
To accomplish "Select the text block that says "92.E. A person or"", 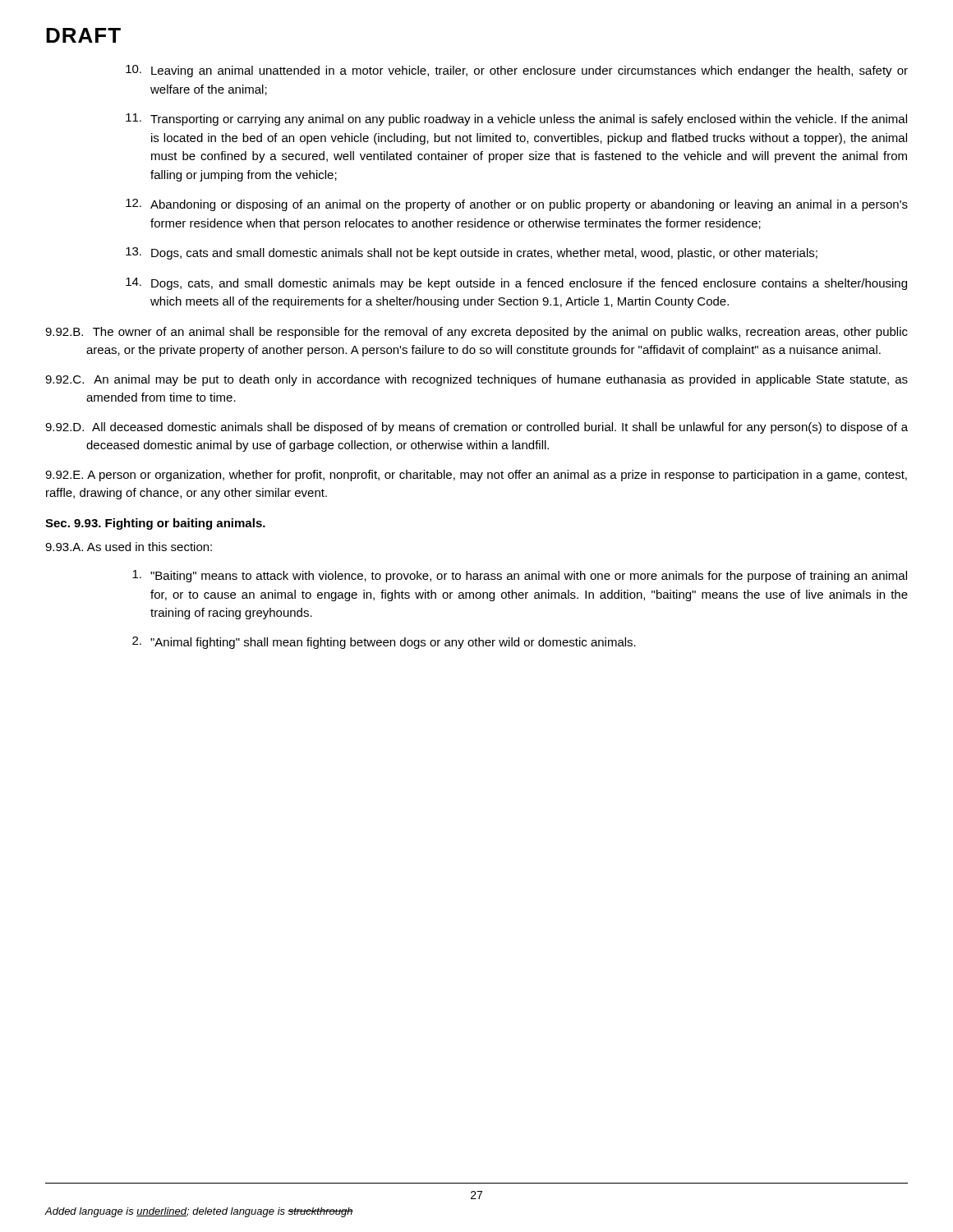I will coord(476,483).
